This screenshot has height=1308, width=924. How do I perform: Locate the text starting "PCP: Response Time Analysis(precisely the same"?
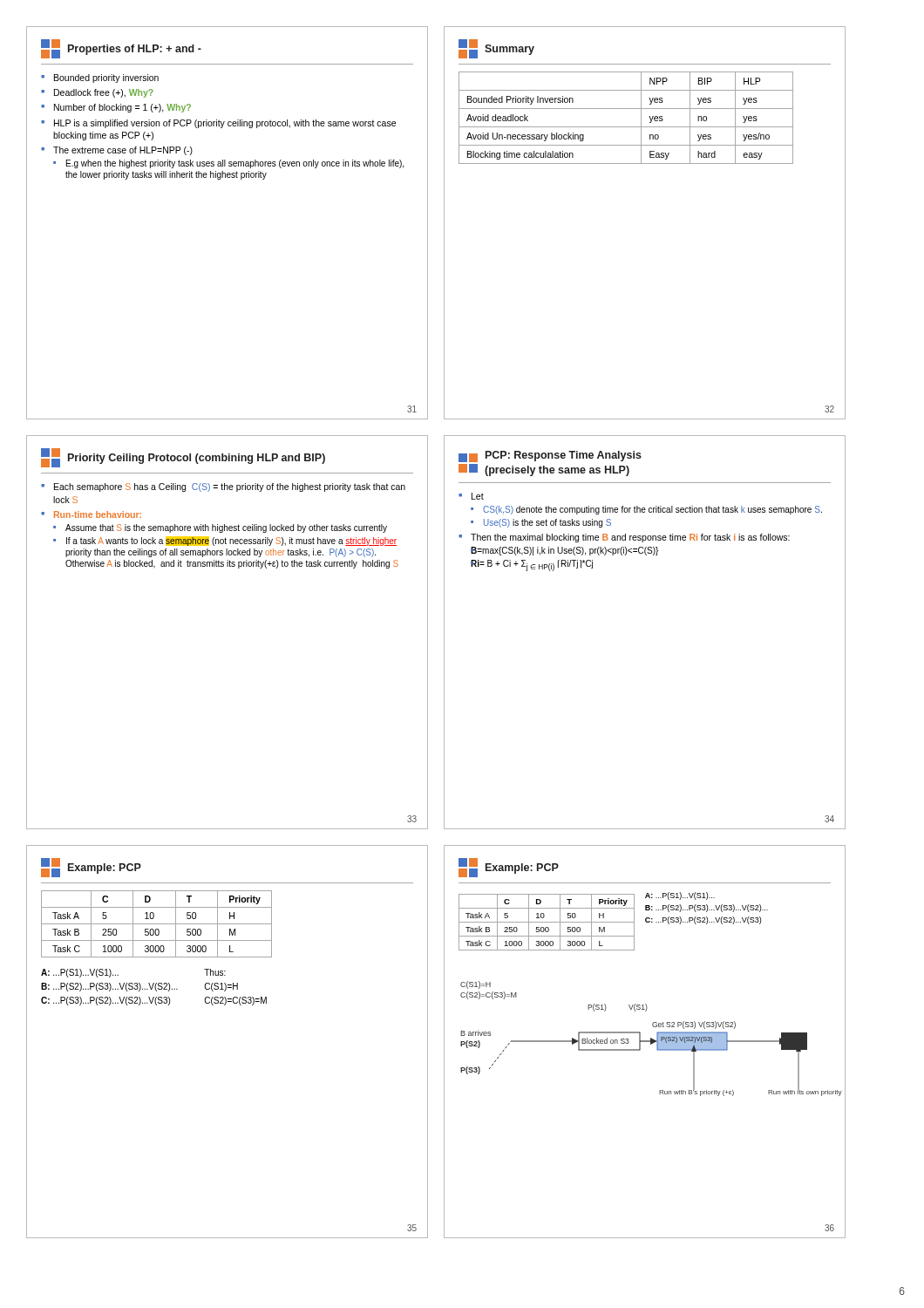click(563, 463)
